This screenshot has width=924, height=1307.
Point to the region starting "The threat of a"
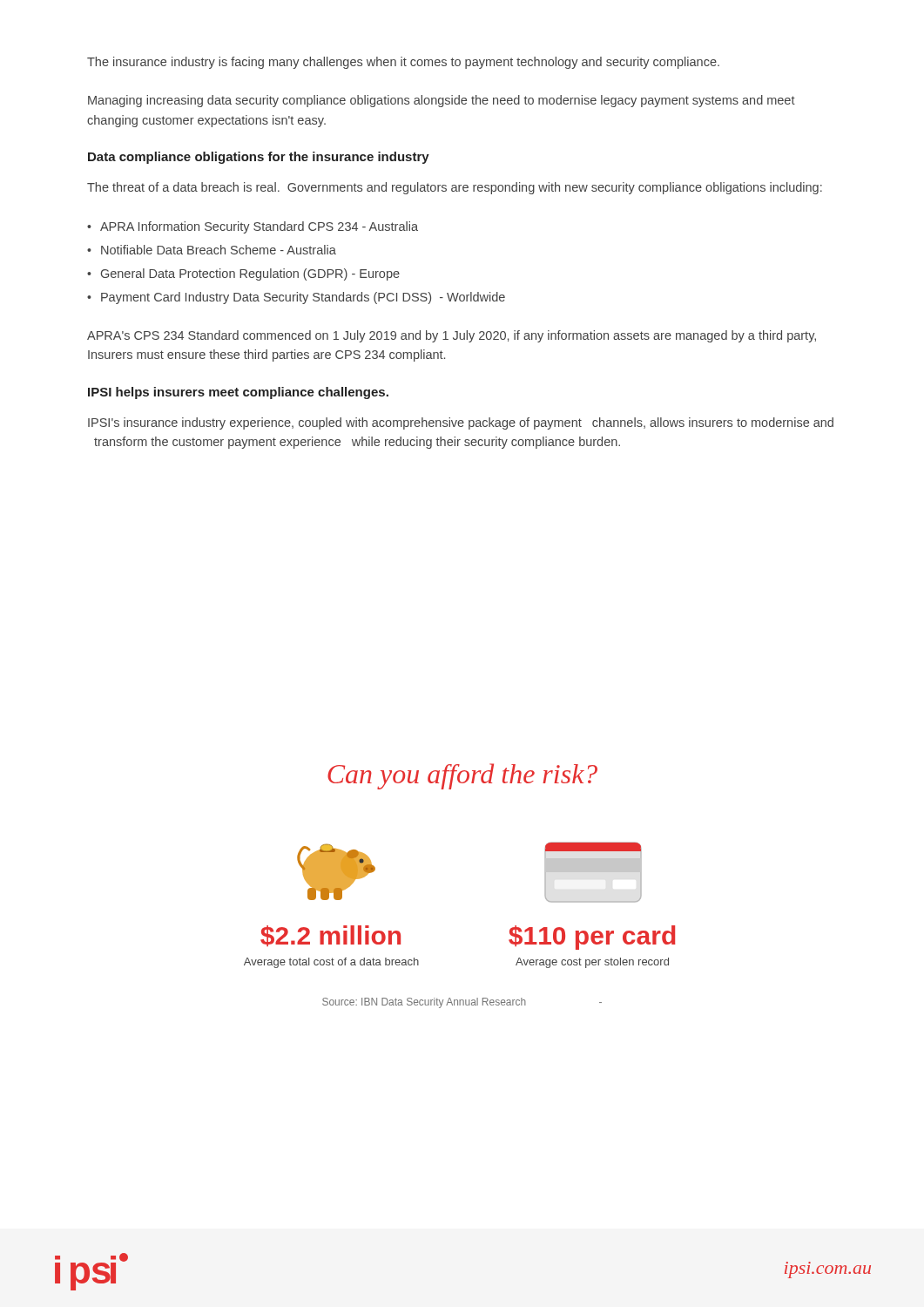455,188
